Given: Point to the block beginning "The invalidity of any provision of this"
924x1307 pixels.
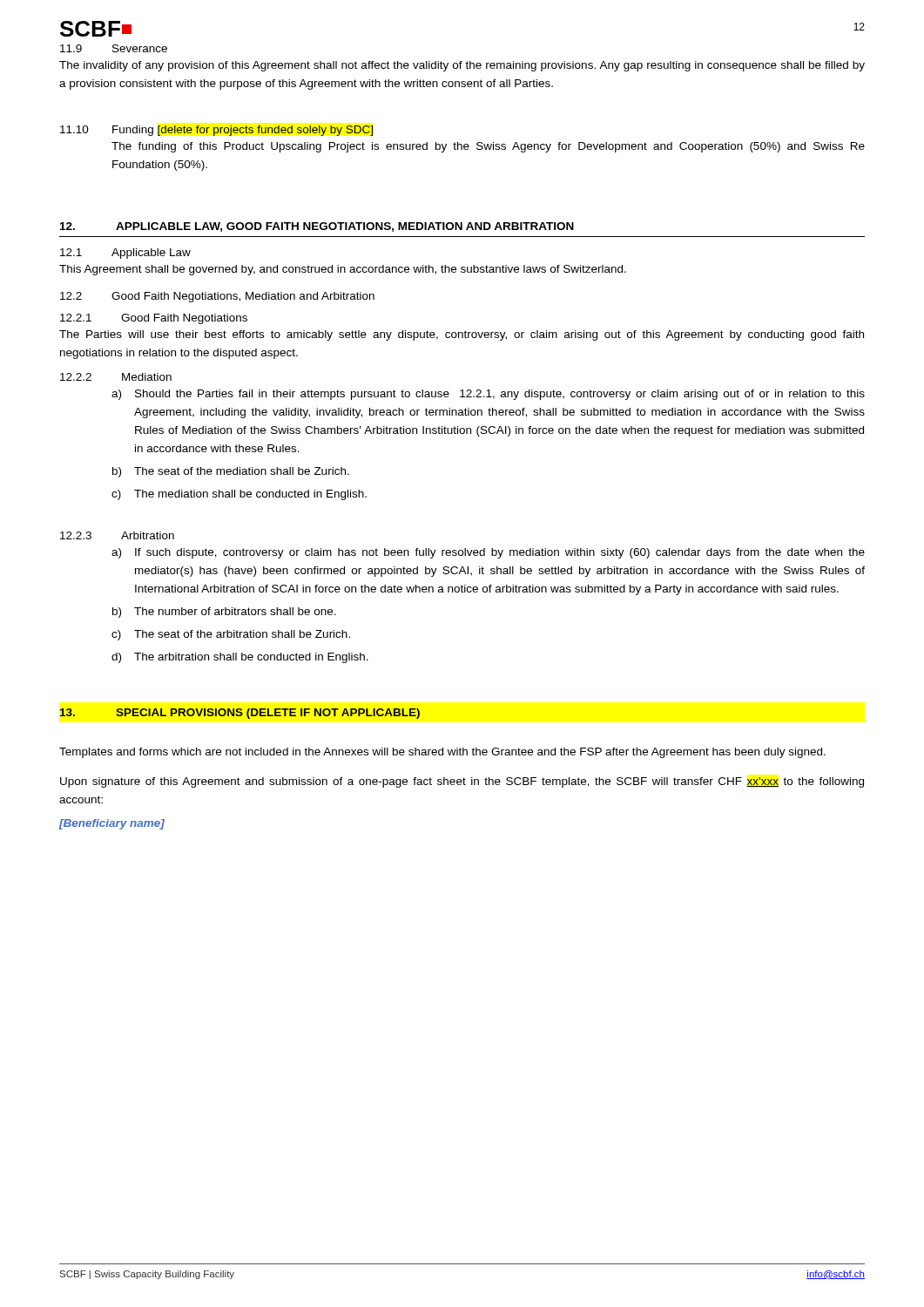Looking at the screenshot, I should 462,75.
